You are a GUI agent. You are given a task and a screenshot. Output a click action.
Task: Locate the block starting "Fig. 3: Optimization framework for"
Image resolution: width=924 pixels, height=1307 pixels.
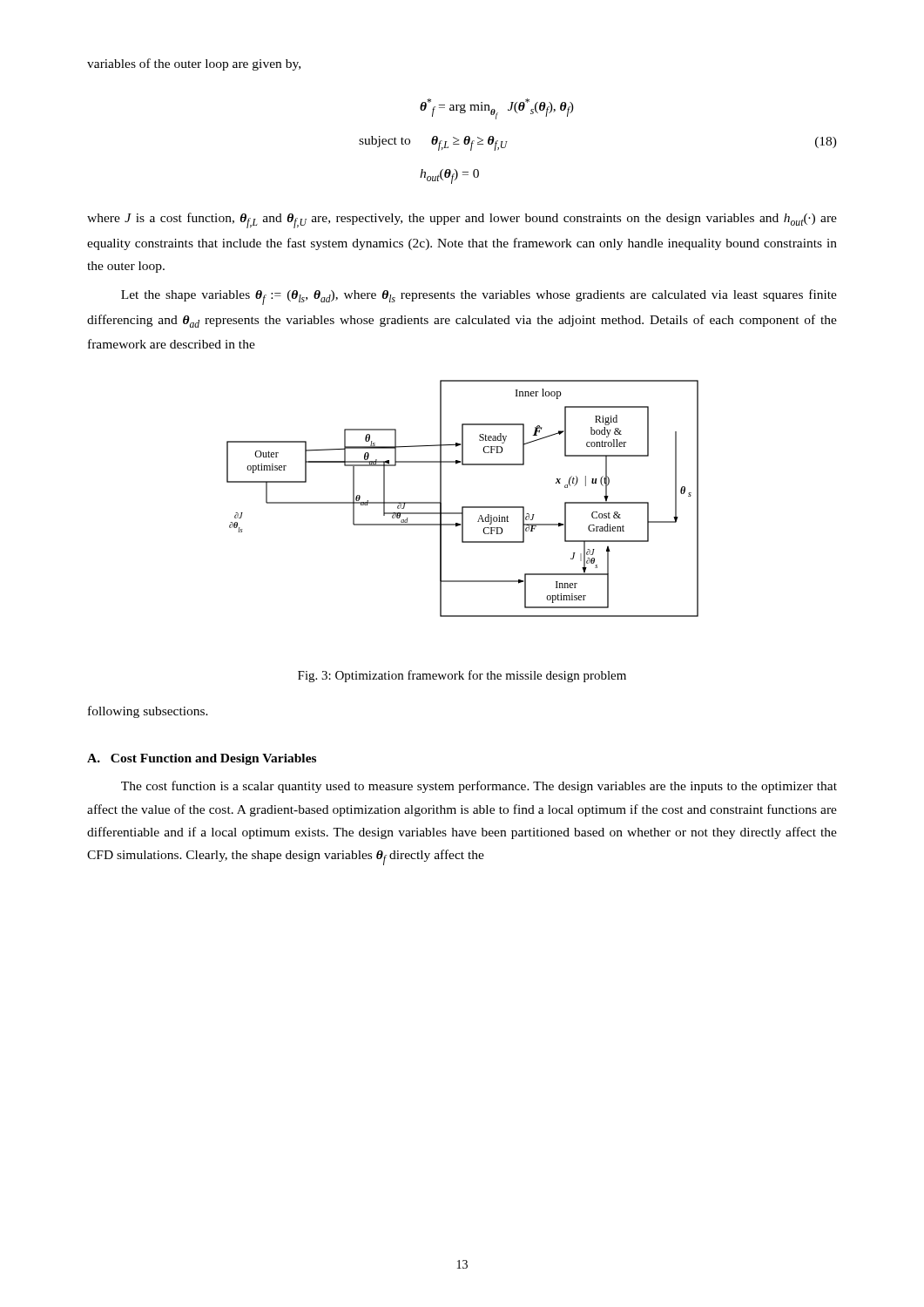tap(462, 675)
